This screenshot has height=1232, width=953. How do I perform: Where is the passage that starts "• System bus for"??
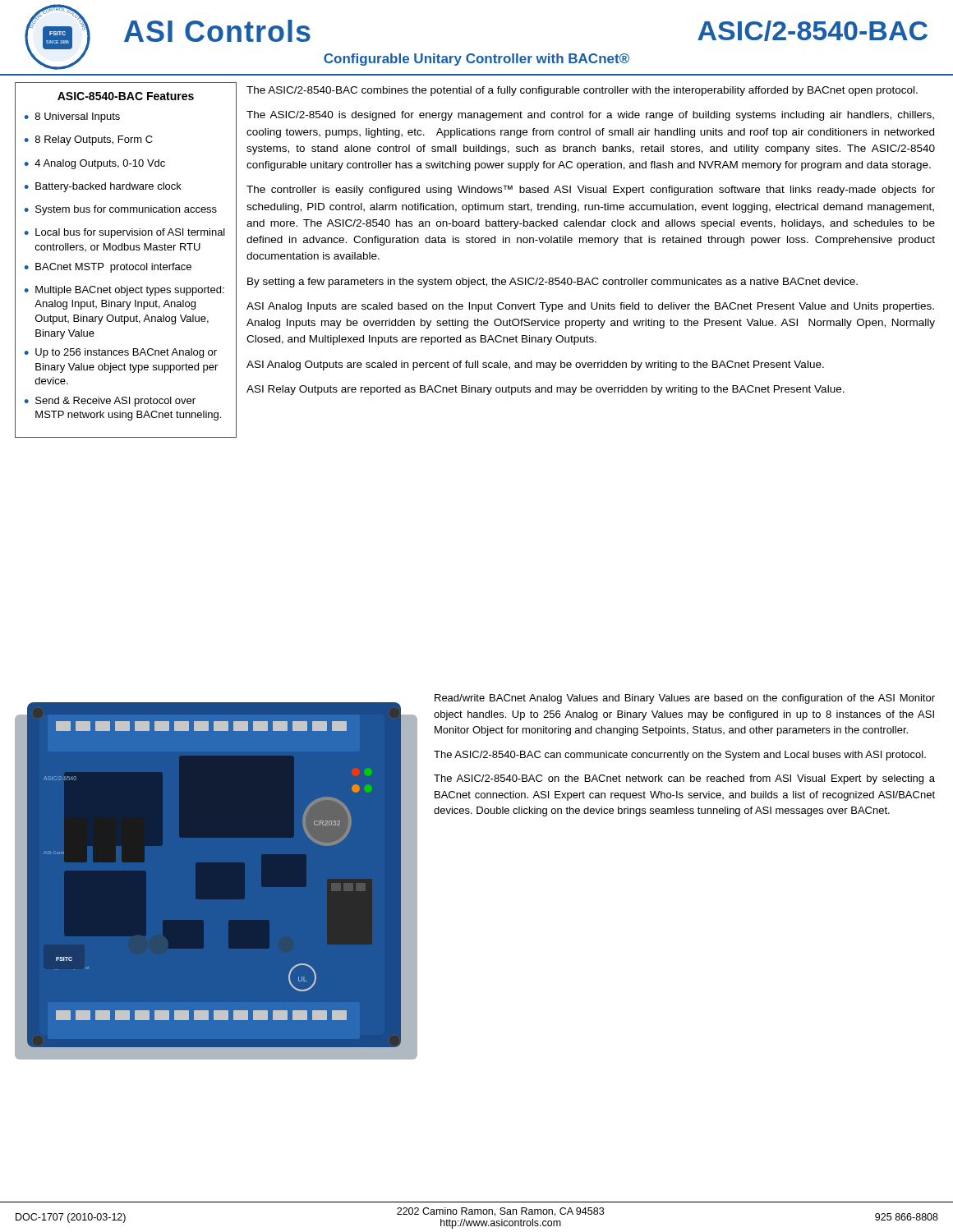click(120, 211)
